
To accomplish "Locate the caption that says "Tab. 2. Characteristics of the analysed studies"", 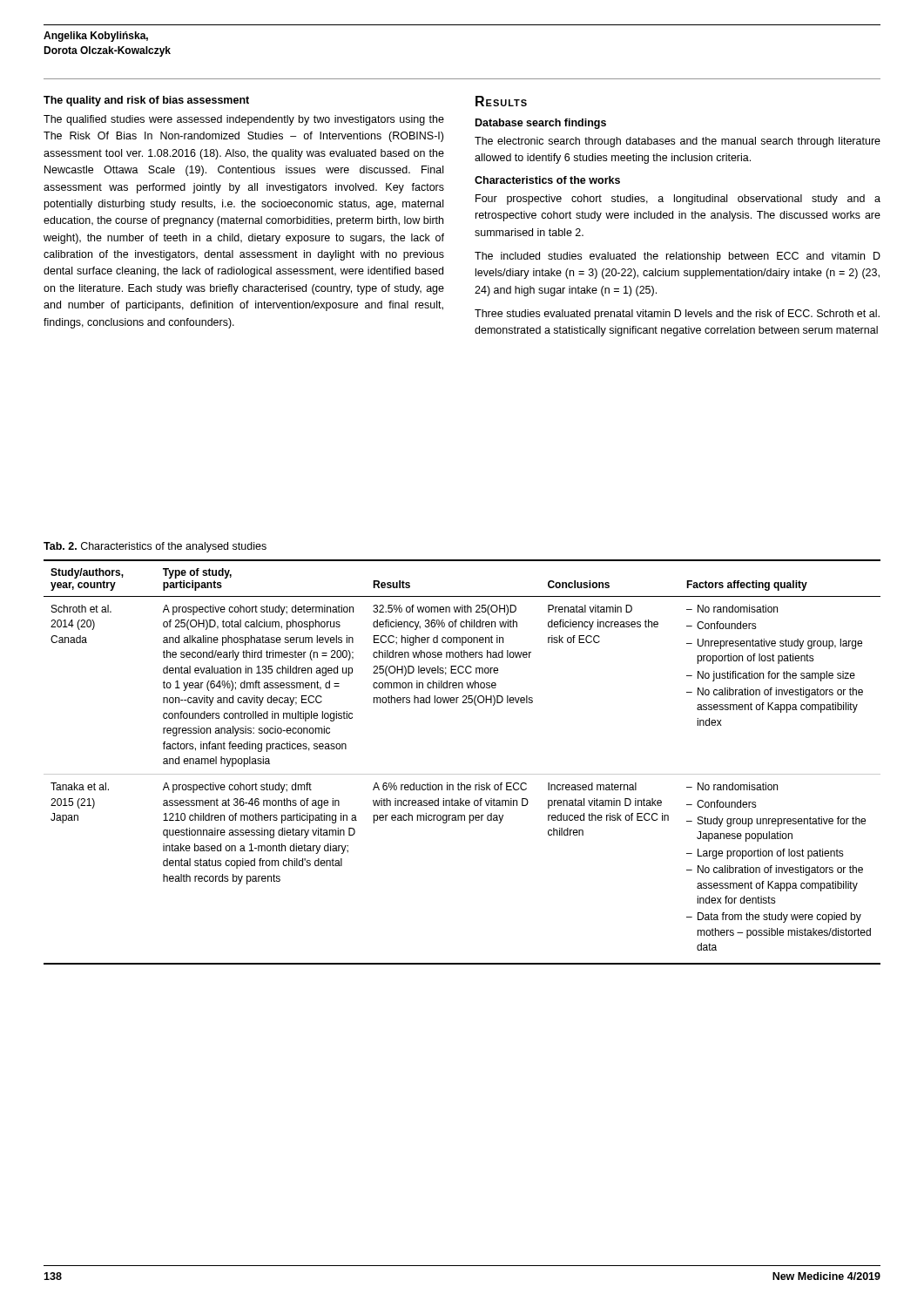I will pyautogui.click(x=155, y=546).
